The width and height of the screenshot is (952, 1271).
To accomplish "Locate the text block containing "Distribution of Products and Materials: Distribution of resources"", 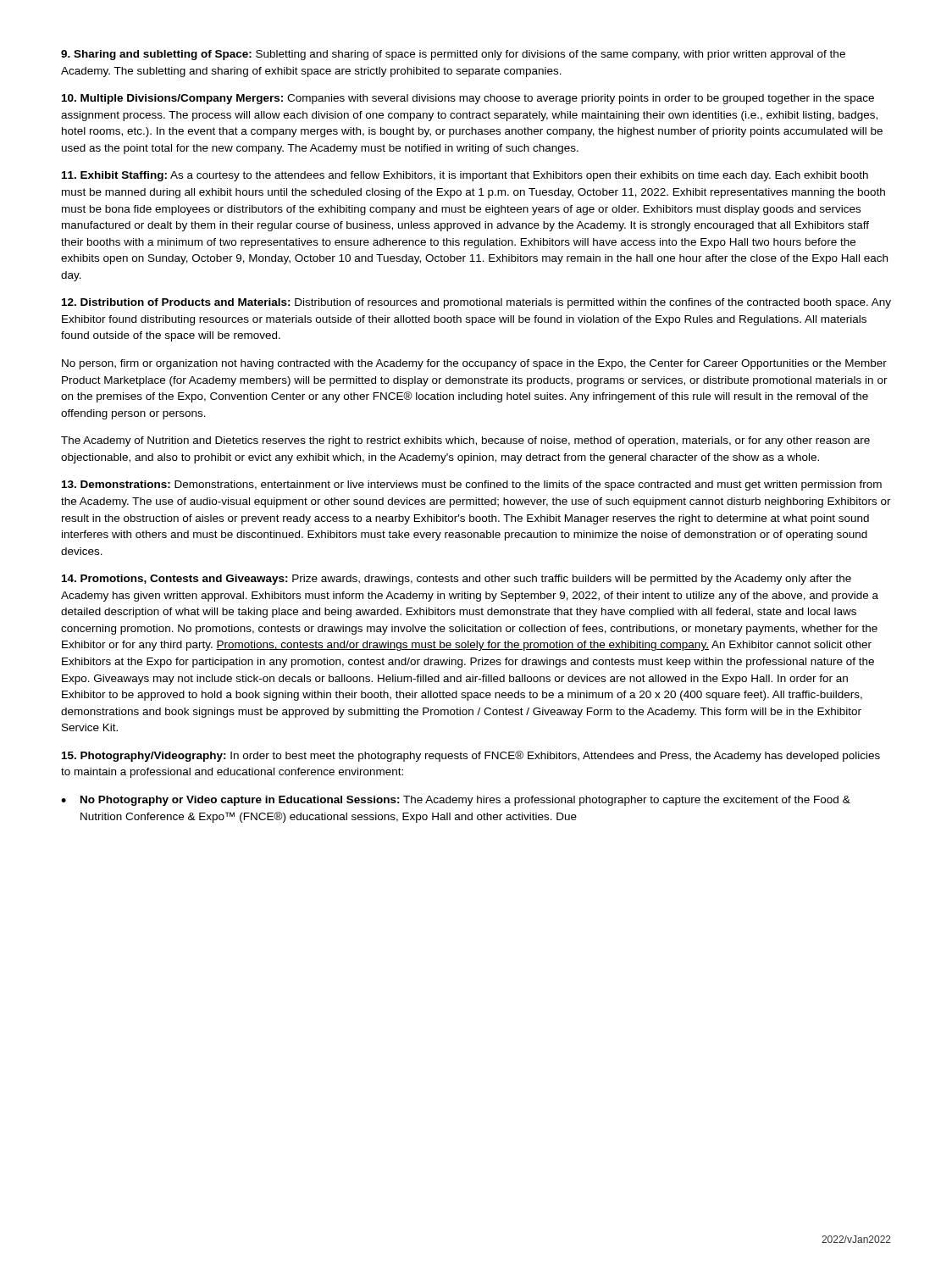I will (x=476, y=319).
